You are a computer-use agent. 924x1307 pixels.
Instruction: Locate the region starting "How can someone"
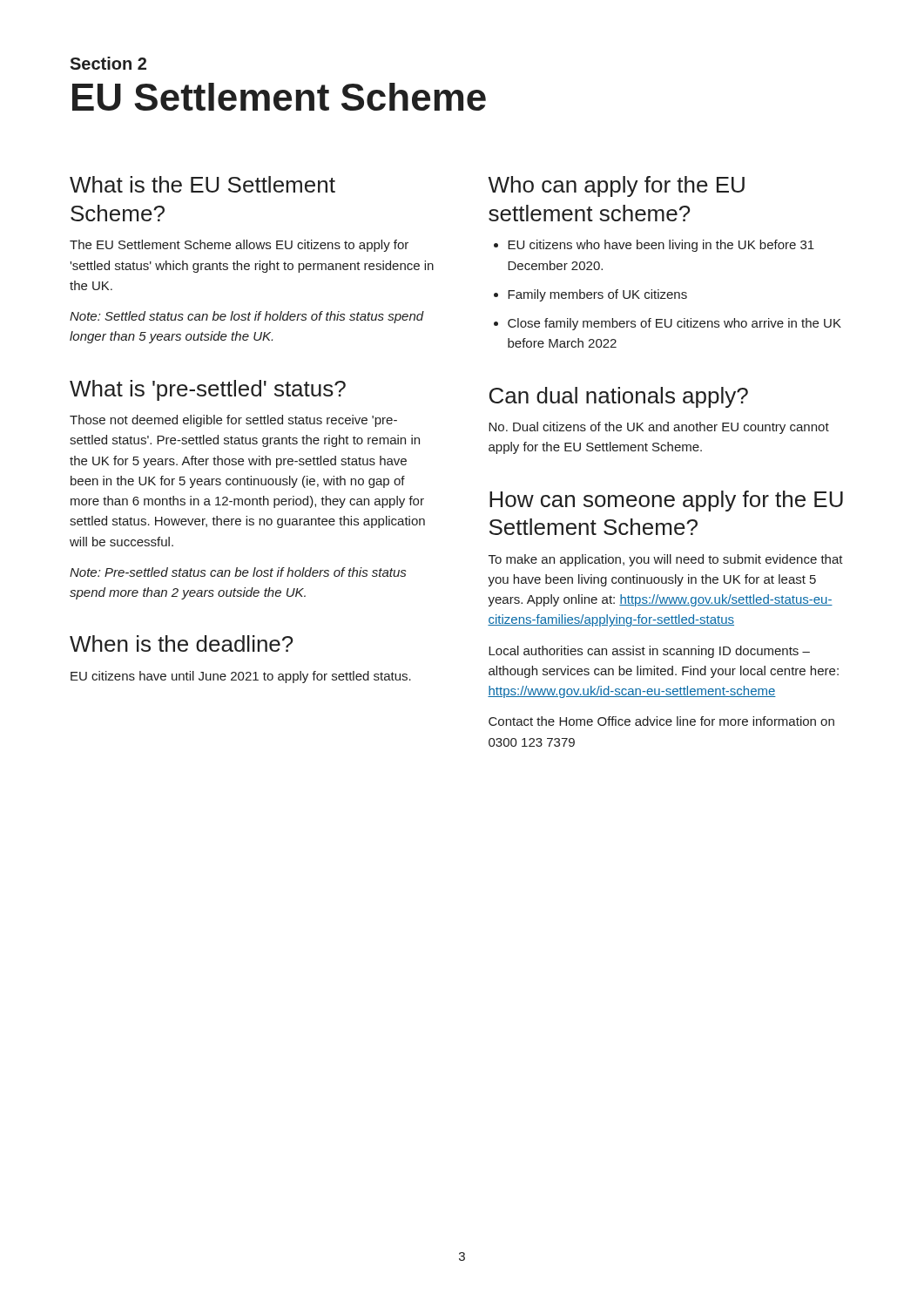point(666,513)
